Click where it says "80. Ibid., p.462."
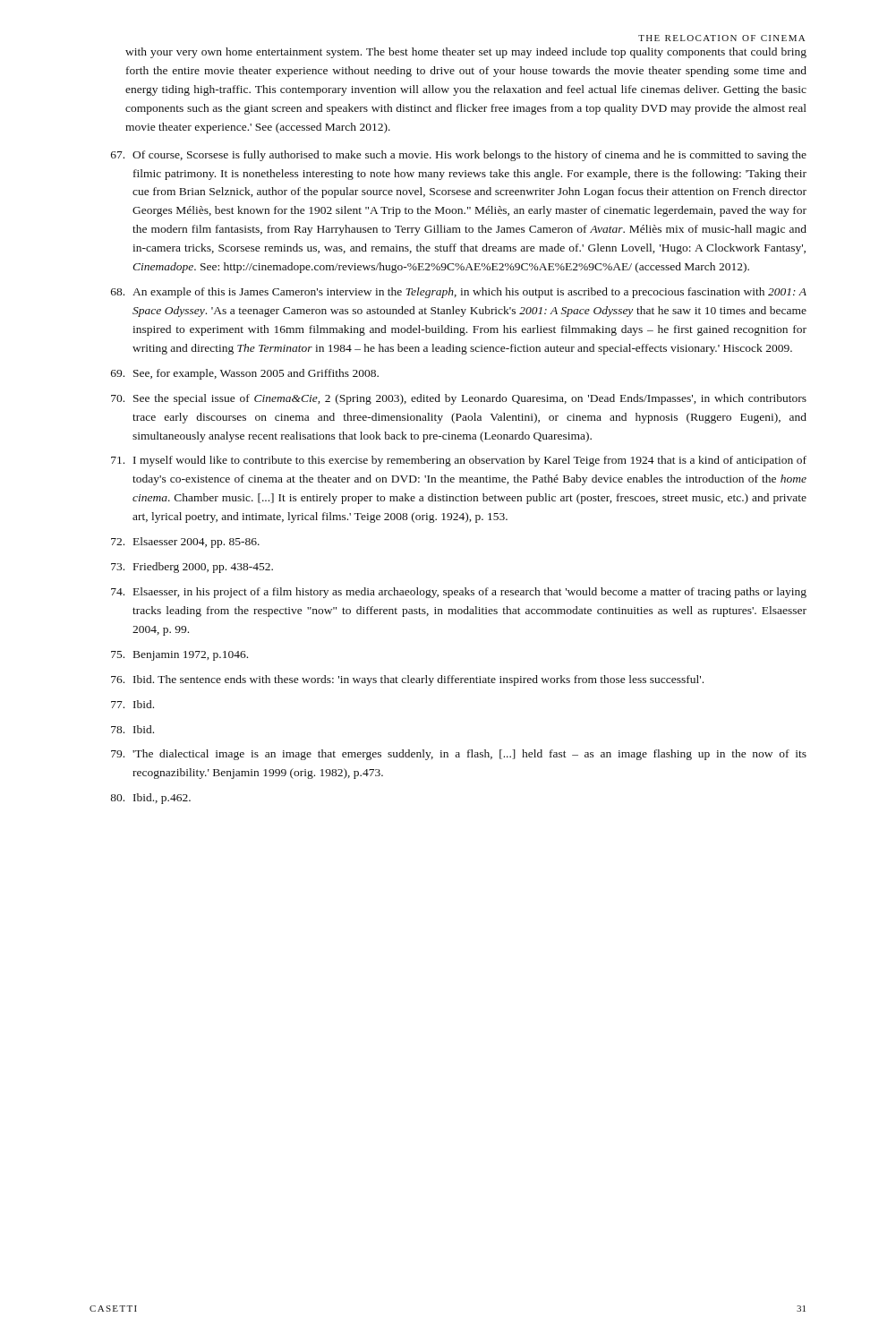 tap(151, 799)
